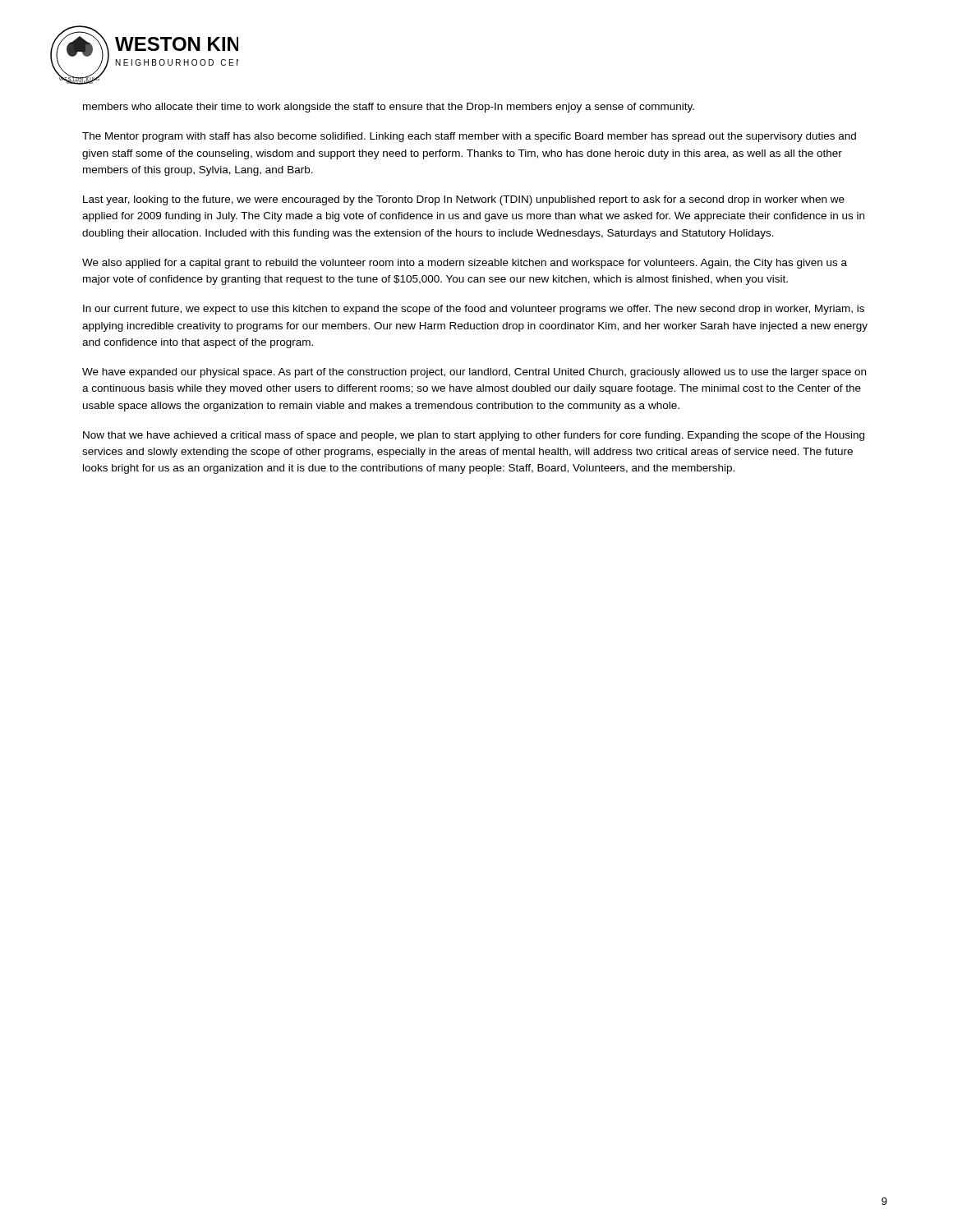Find the block on this page that starts "members who allocate their"
The image size is (953, 1232).
pyautogui.click(x=476, y=107)
